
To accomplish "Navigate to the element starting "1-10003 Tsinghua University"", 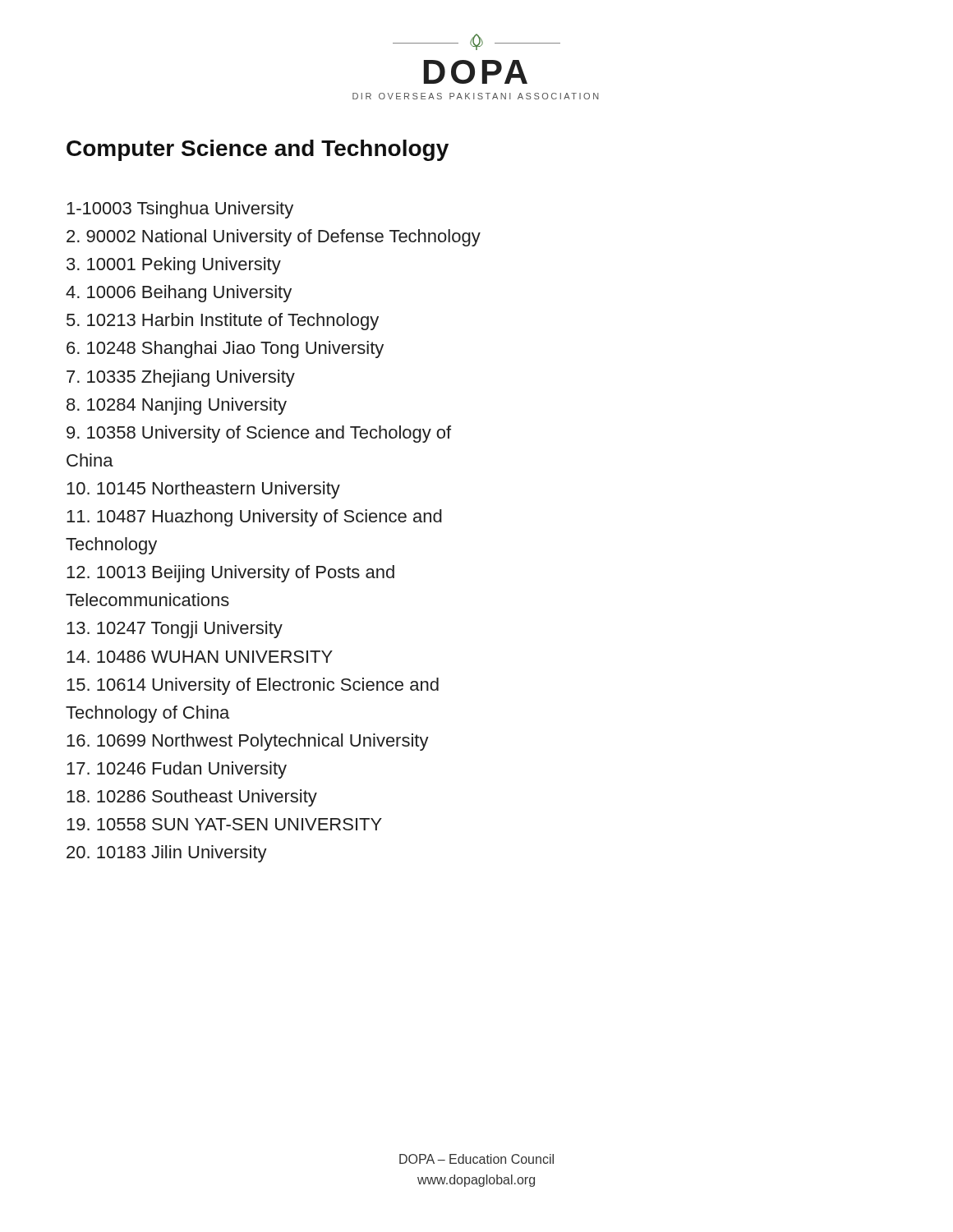I will [180, 208].
